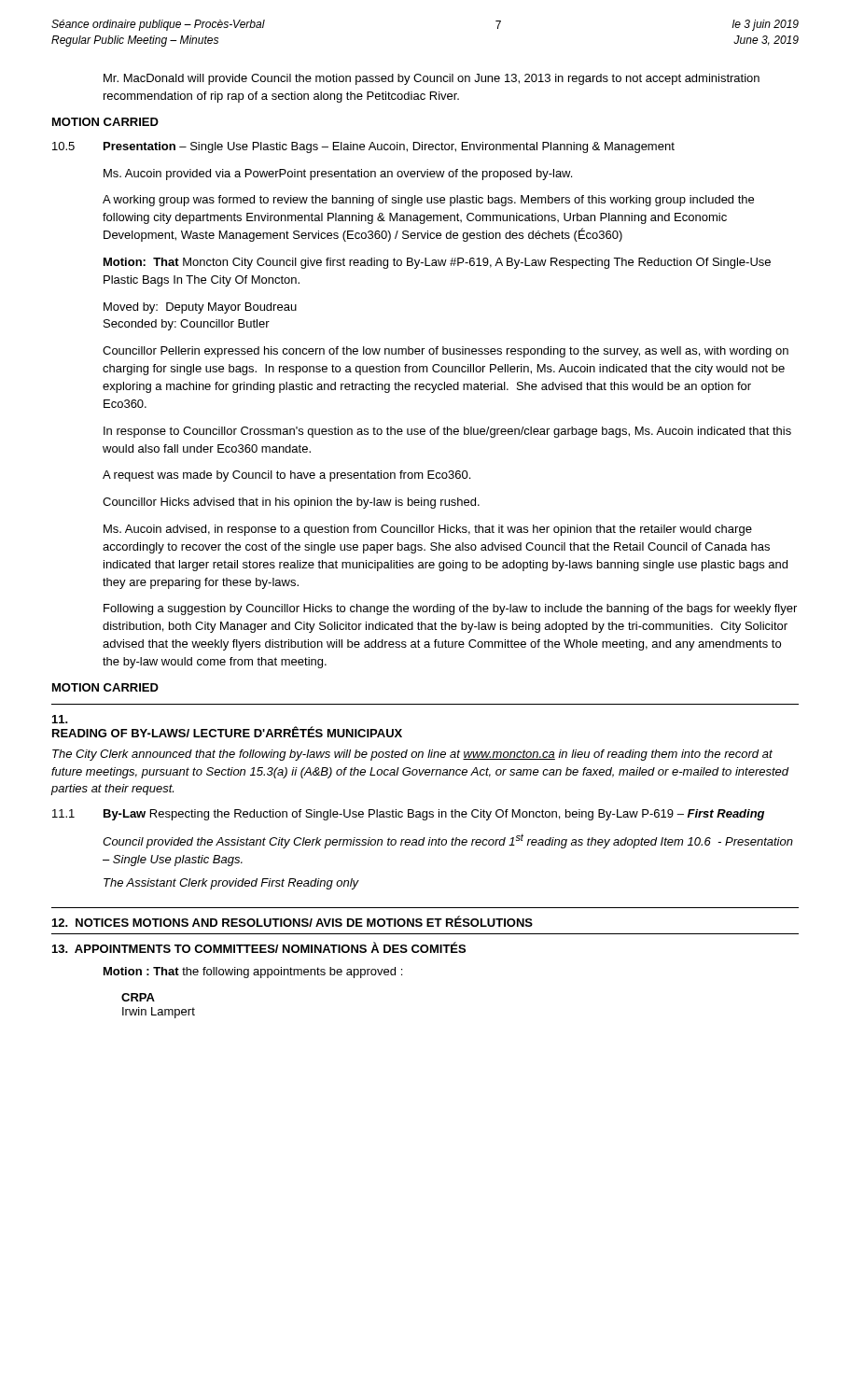Find the region starting "Ms. Aucoin provided"

[x=338, y=173]
